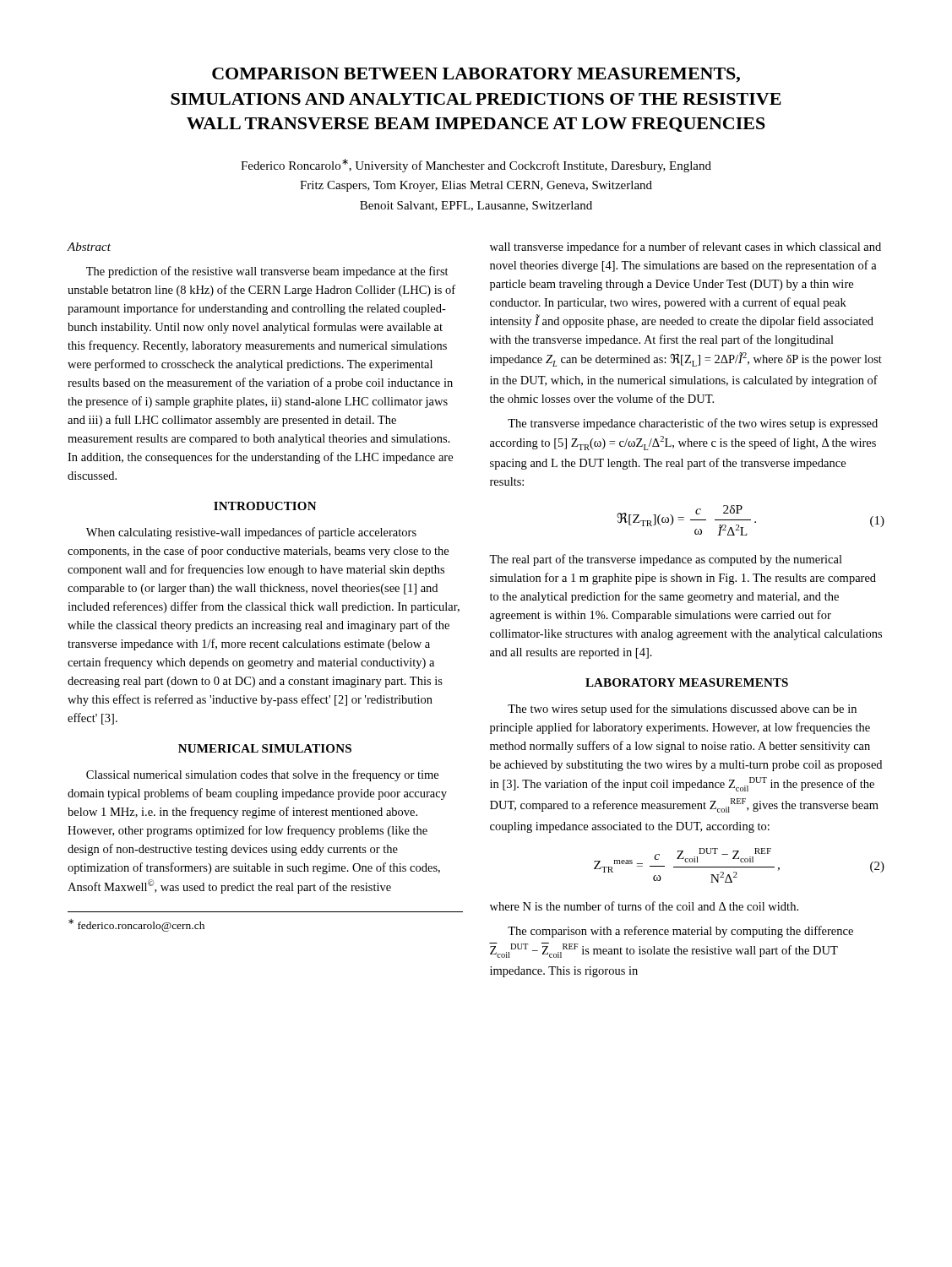This screenshot has height=1267, width=952.
Task: Point to the block beginning "wall transverse impedance for a number of"
Action: [687, 364]
